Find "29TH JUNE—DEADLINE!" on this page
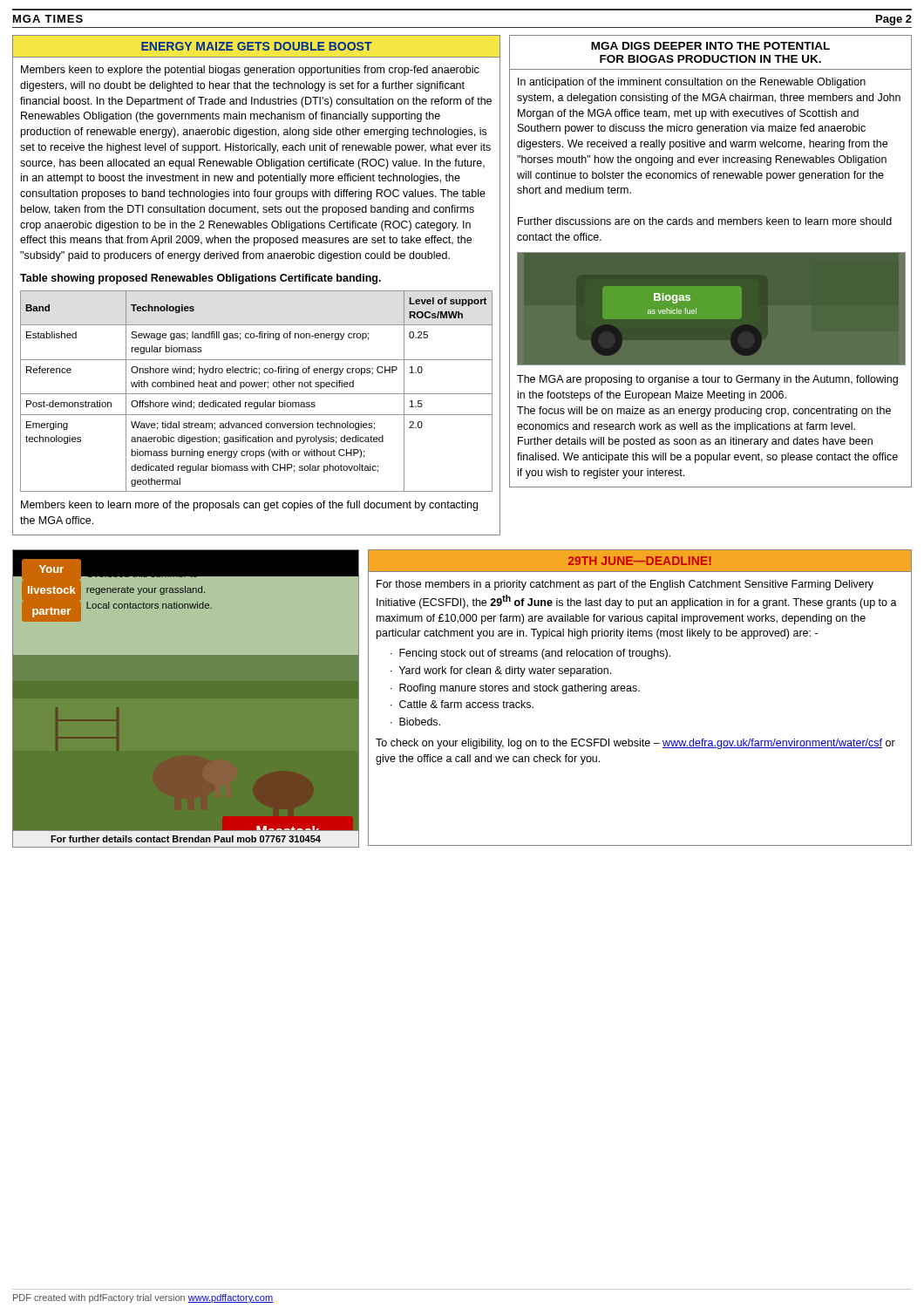 pyautogui.click(x=640, y=561)
